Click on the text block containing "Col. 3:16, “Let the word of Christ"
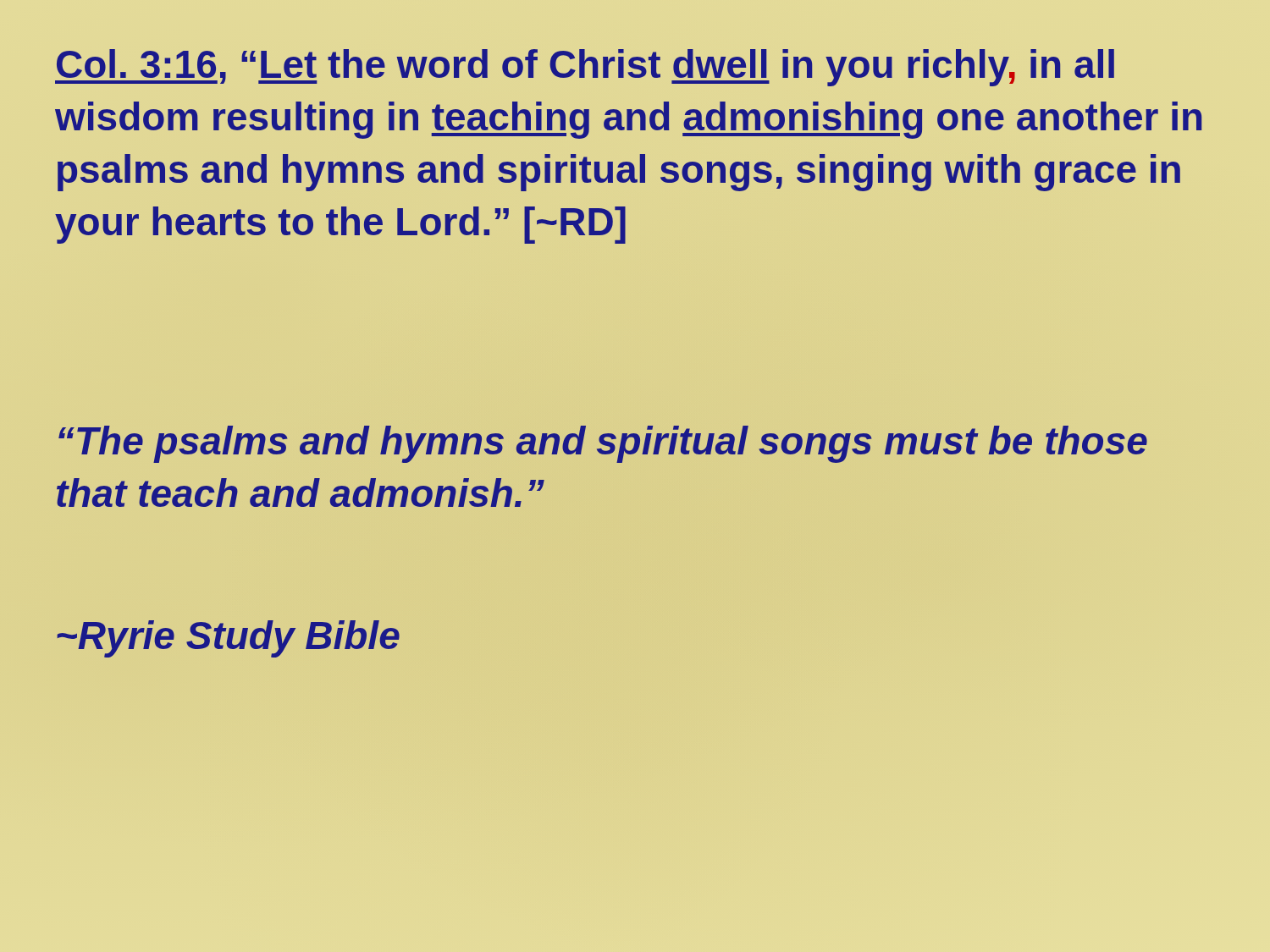Viewport: 1270px width, 952px height. tap(630, 143)
